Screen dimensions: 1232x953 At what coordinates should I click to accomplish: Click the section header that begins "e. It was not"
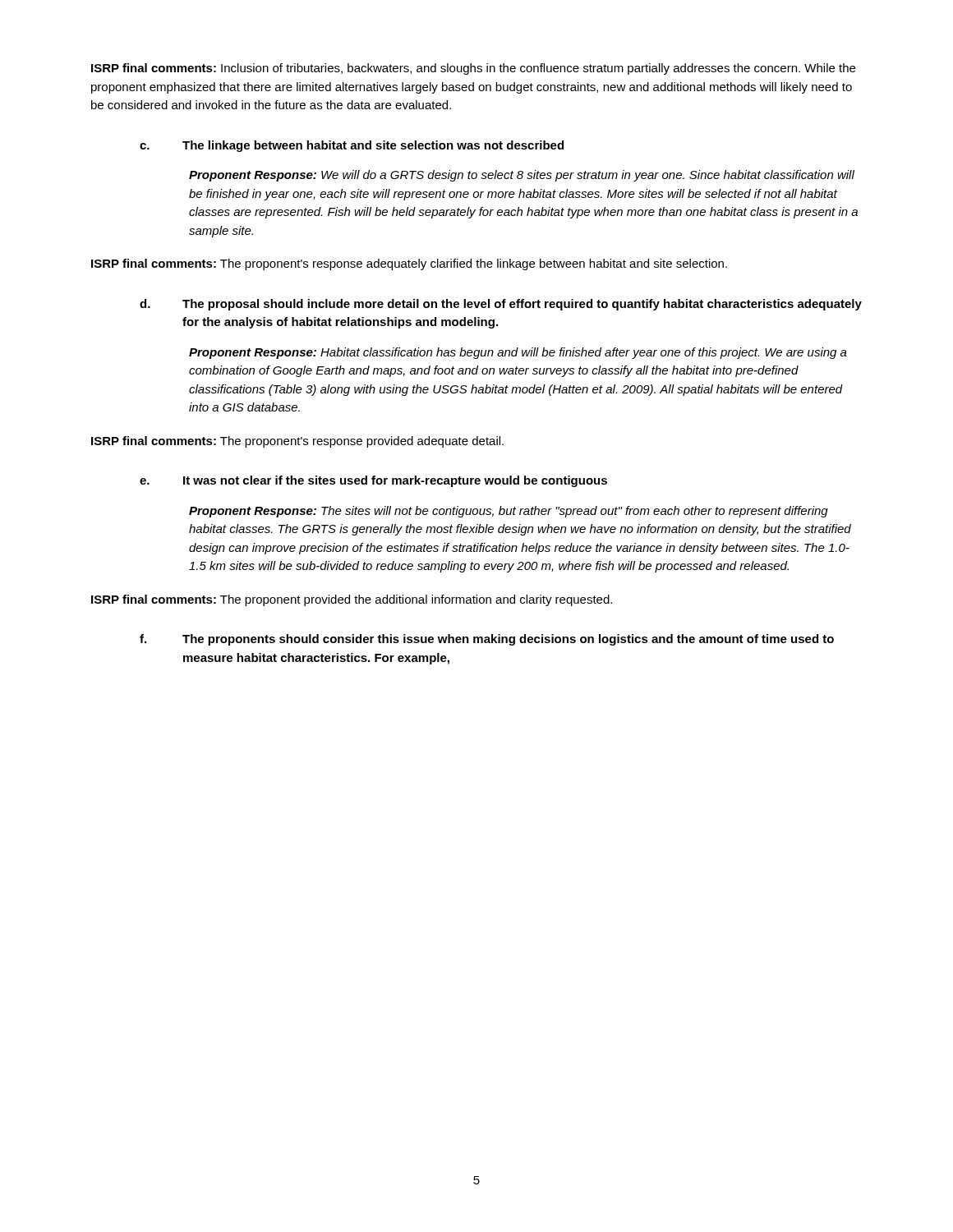[374, 481]
